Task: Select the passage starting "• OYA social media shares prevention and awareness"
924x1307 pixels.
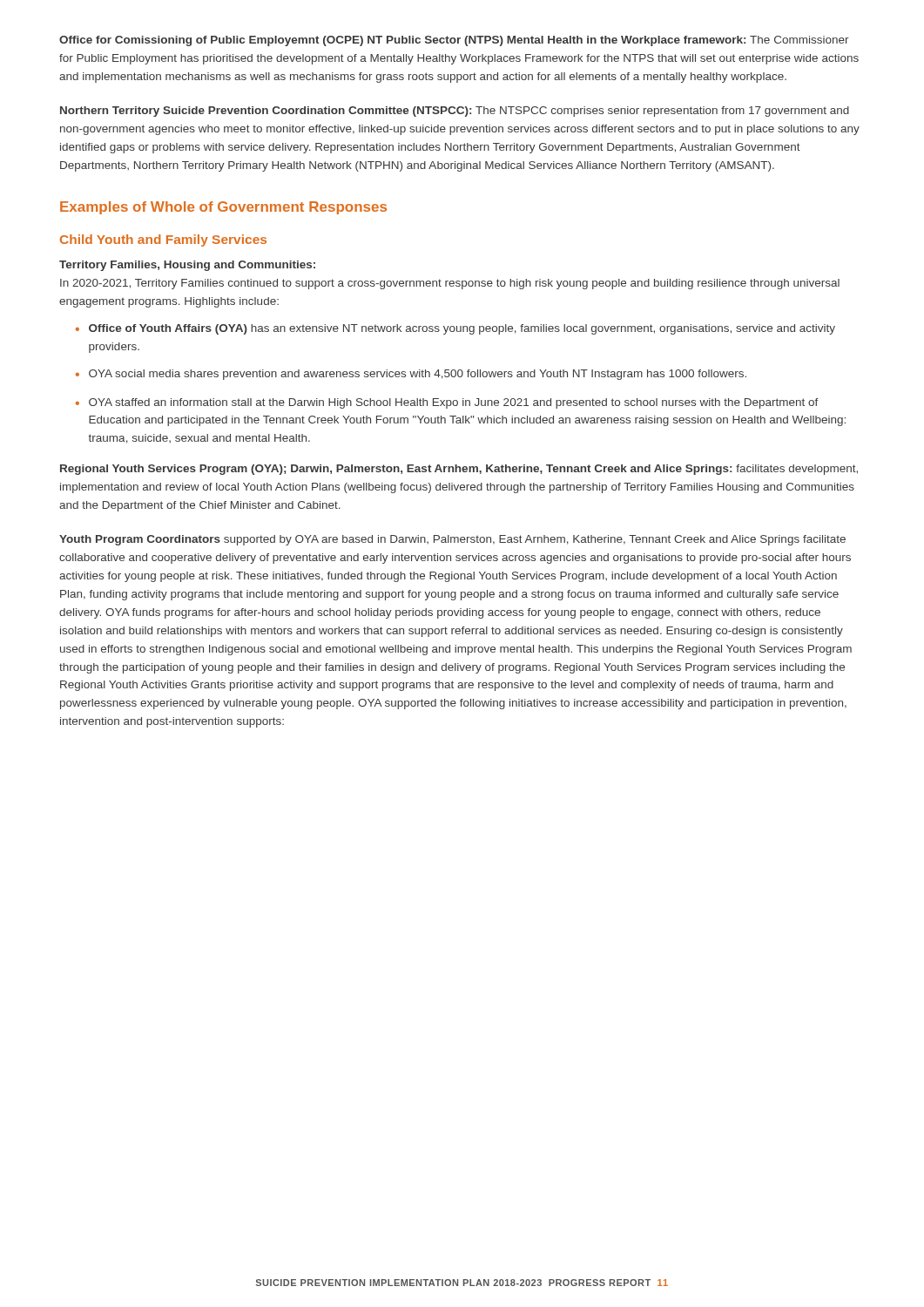Action: [x=470, y=375]
